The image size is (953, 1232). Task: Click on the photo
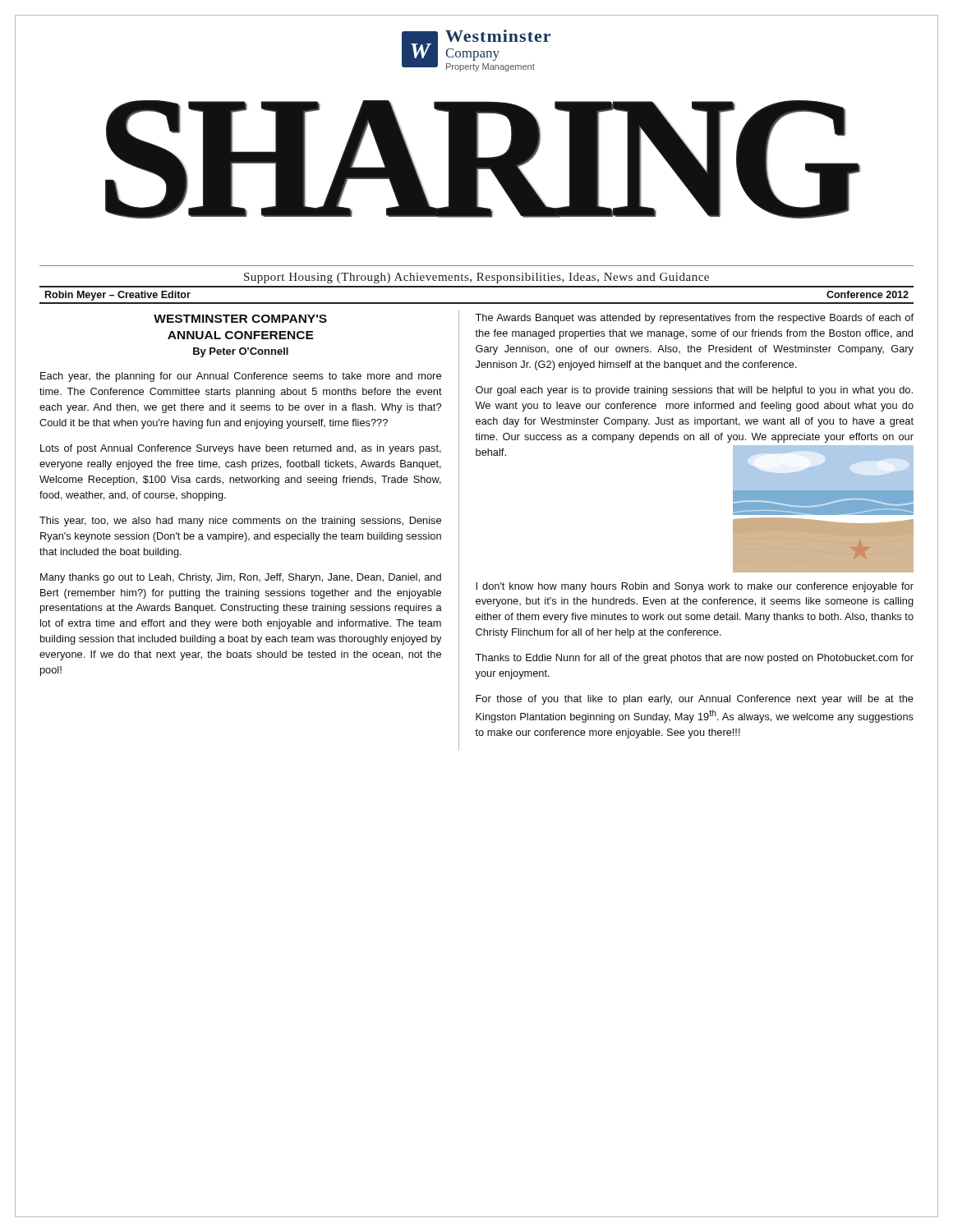tap(823, 508)
